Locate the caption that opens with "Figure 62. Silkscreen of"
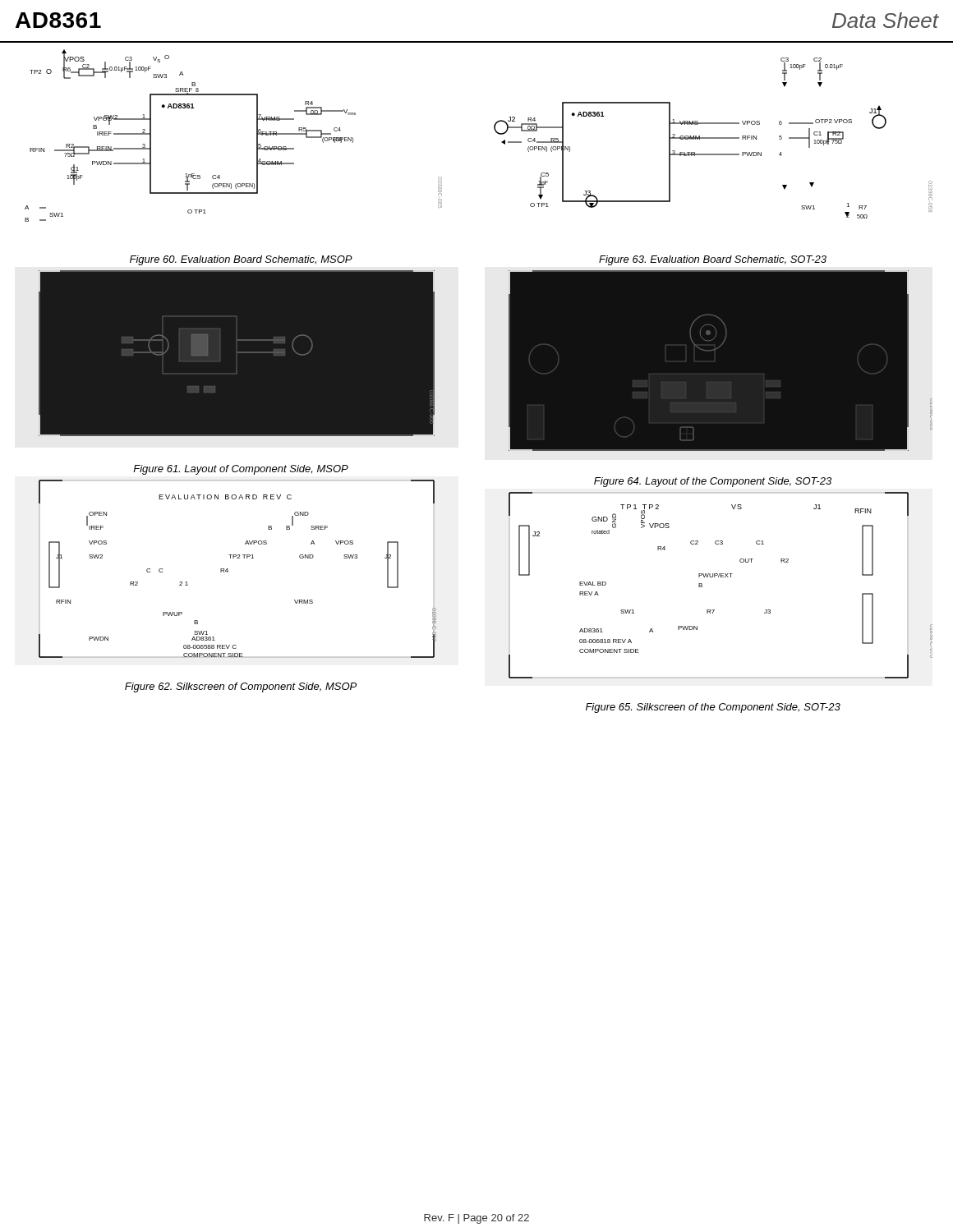Image resolution: width=953 pixels, height=1232 pixels. pyautogui.click(x=241, y=686)
